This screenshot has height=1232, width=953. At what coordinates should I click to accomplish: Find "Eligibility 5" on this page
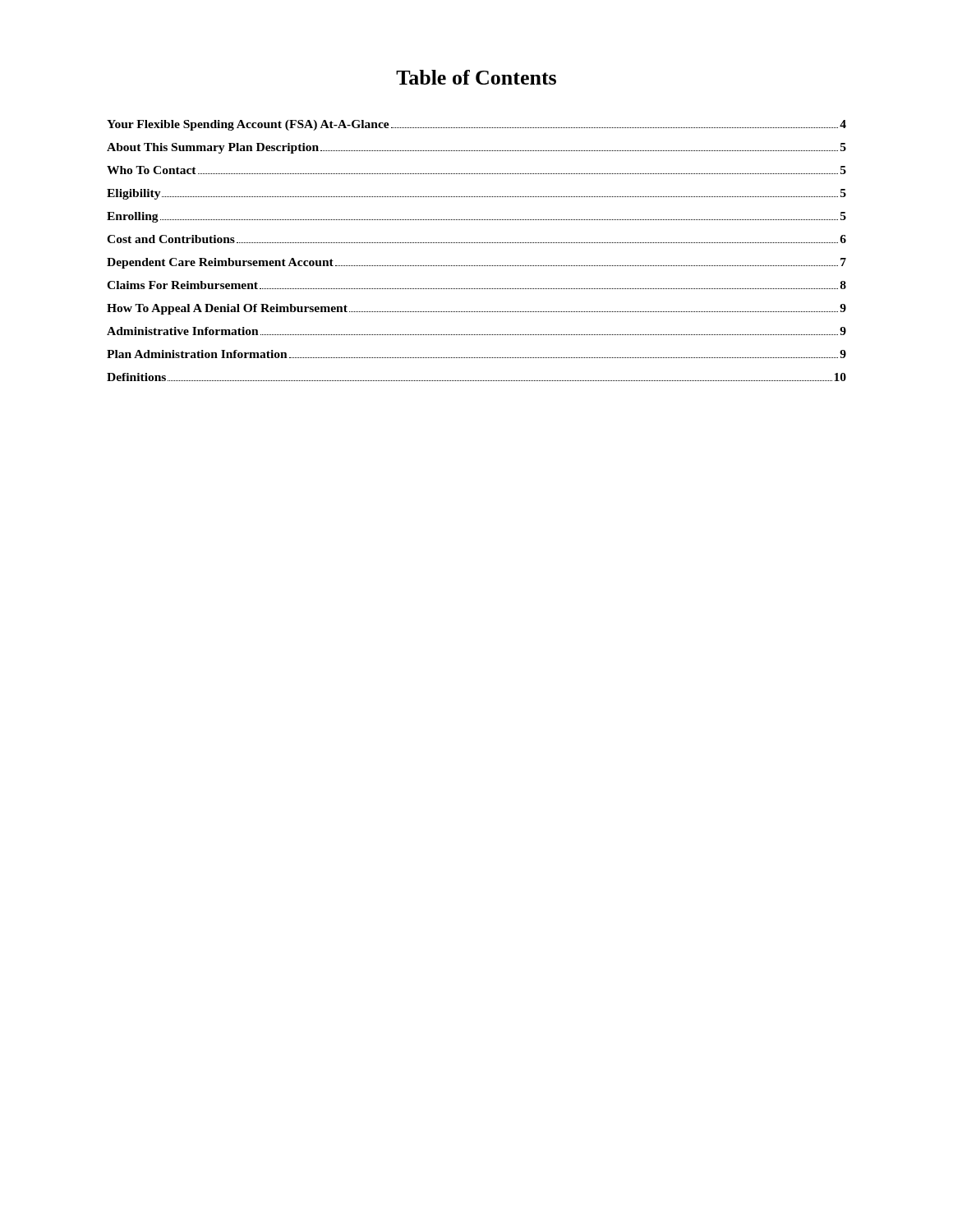(x=476, y=193)
